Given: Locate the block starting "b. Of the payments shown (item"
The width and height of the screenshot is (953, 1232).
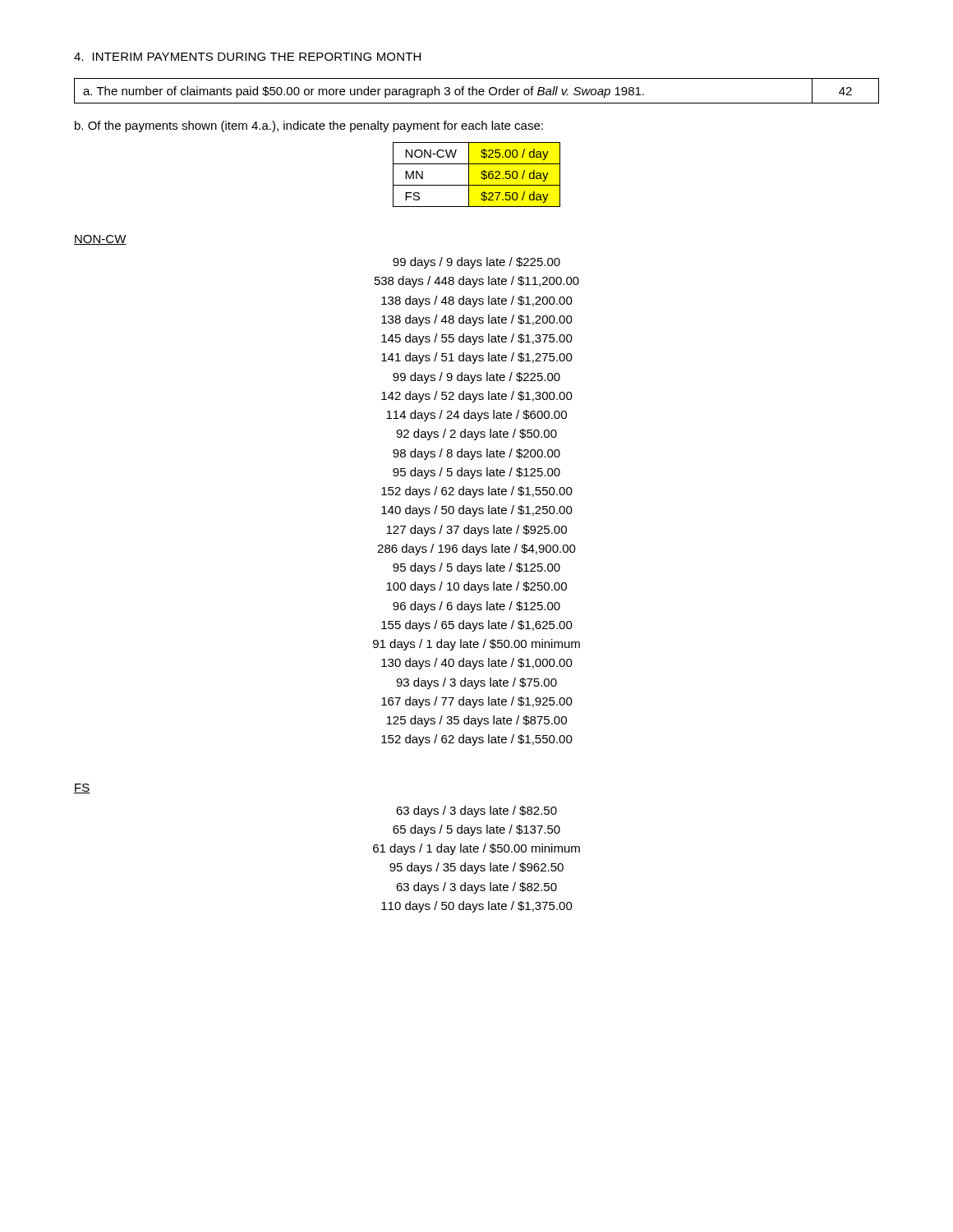Looking at the screenshot, I should [x=309, y=125].
